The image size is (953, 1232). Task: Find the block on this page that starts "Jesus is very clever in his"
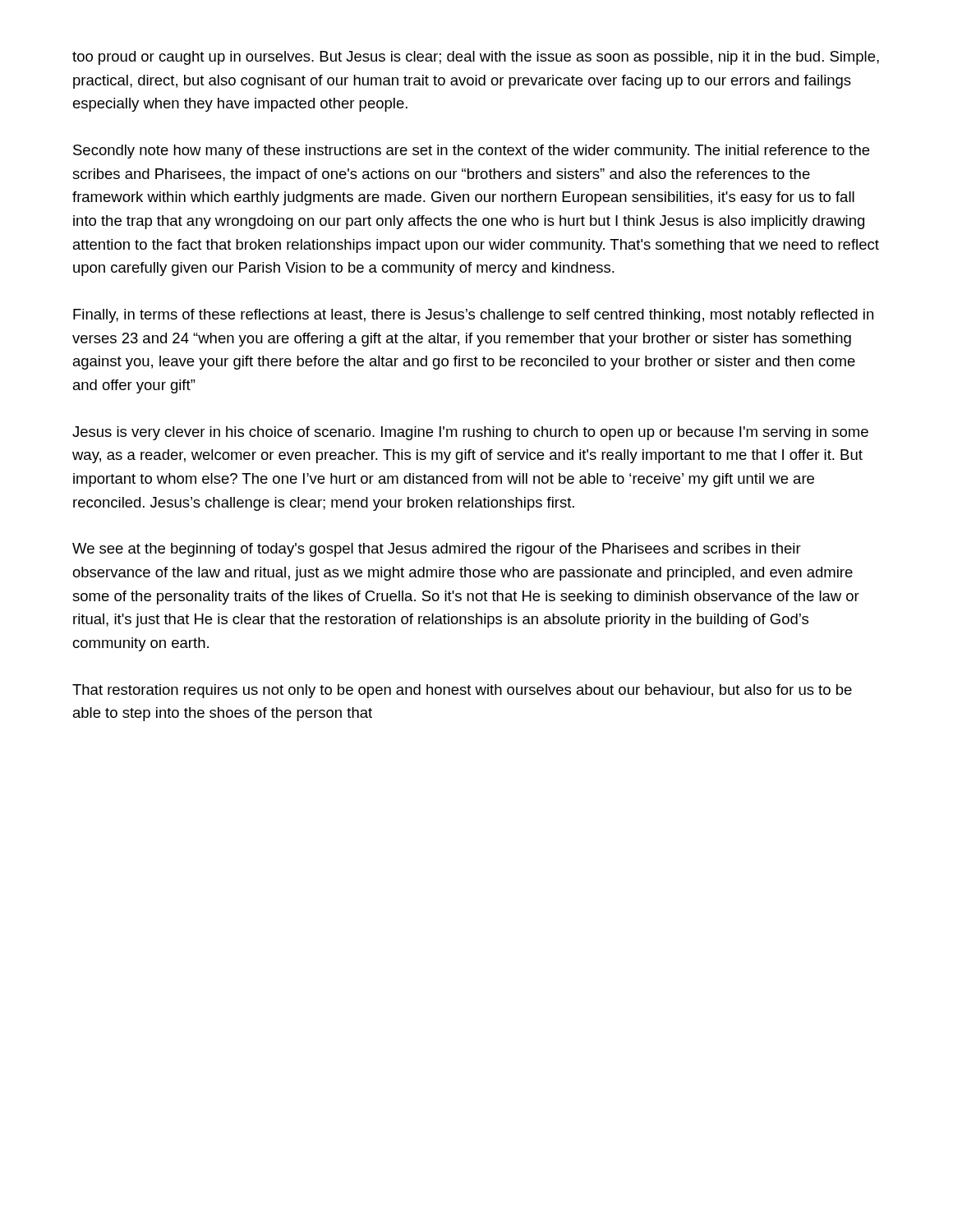(x=471, y=467)
